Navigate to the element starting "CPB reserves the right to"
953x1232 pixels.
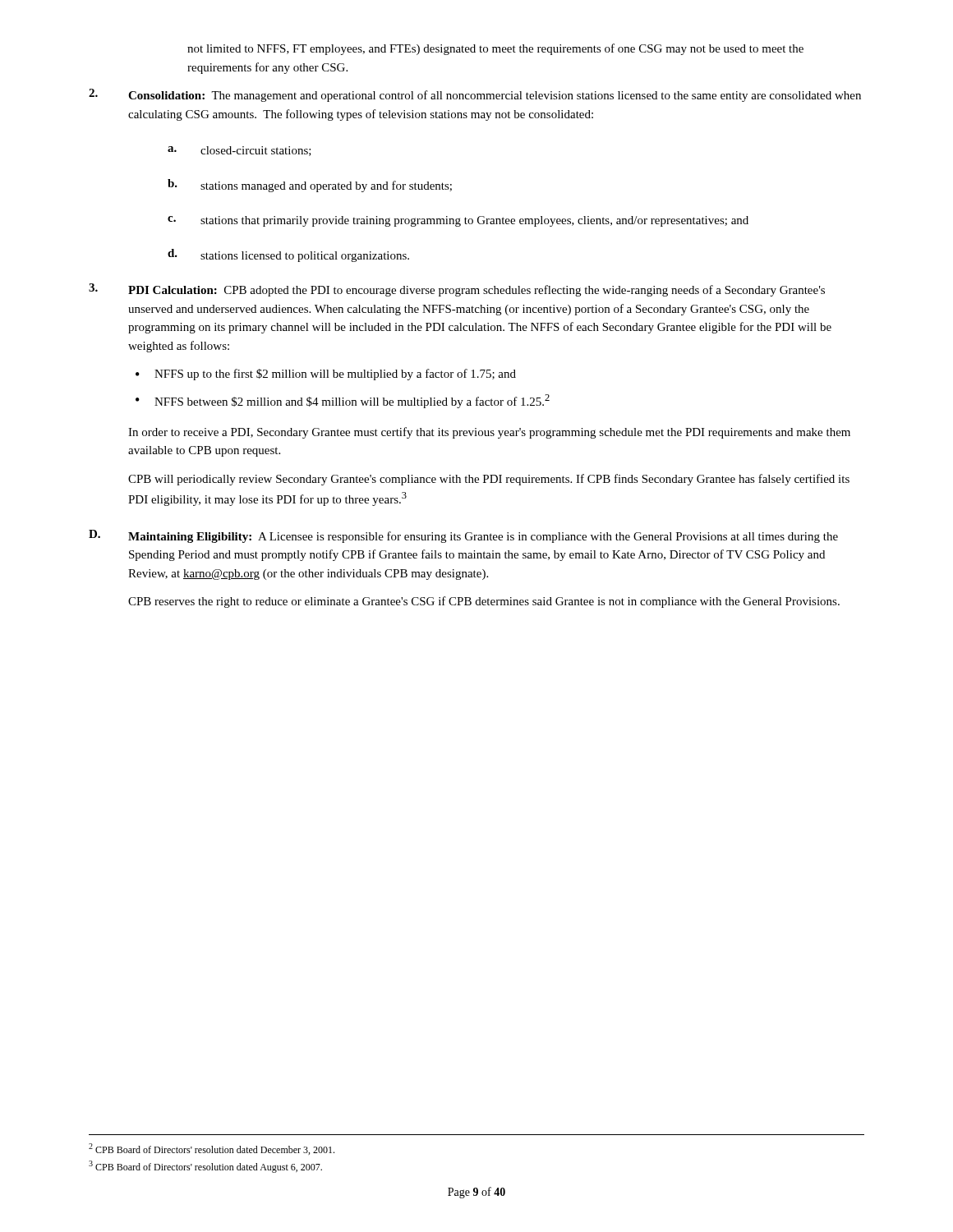484,601
